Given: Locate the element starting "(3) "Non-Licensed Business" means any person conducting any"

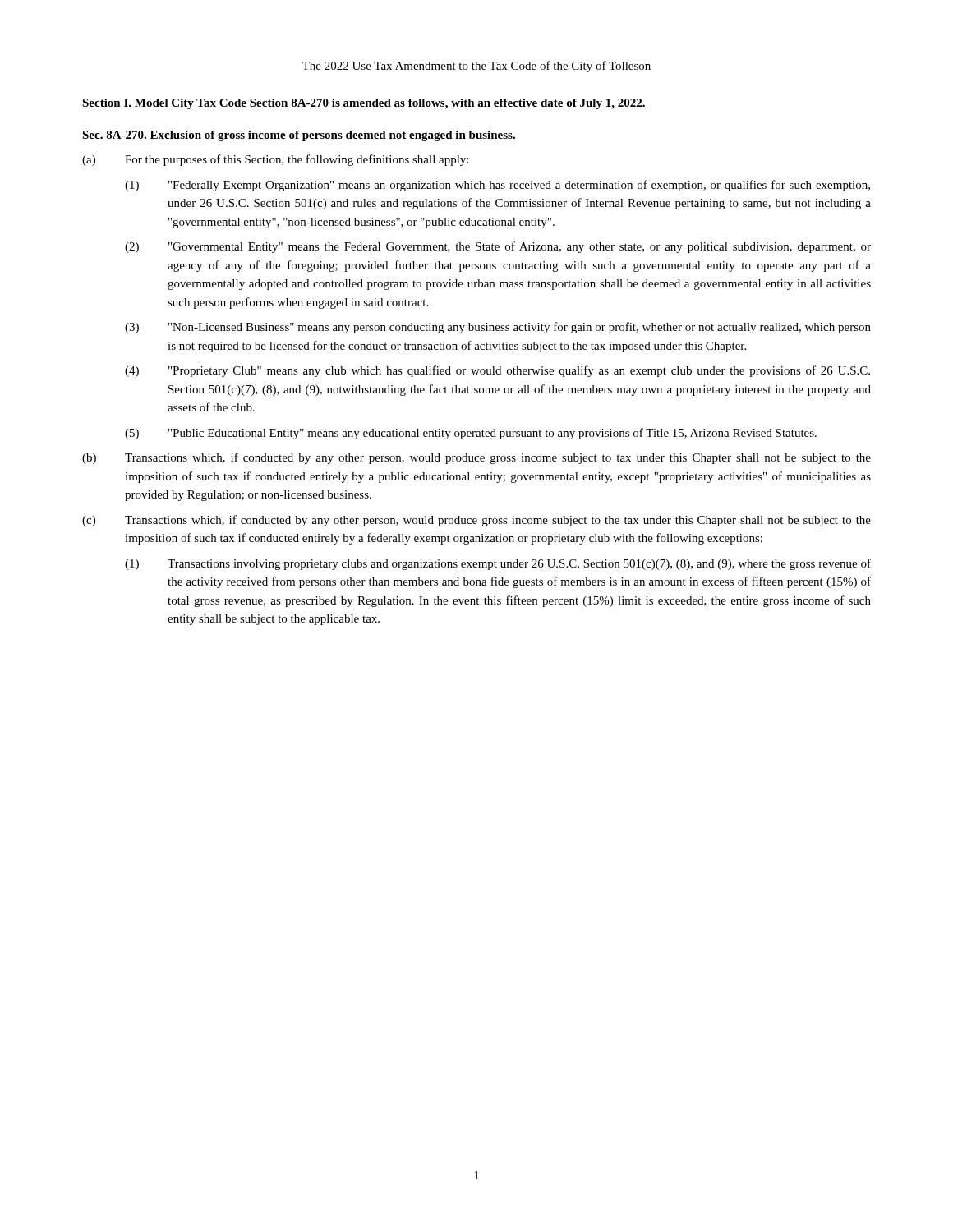Looking at the screenshot, I should tap(498, 336).
